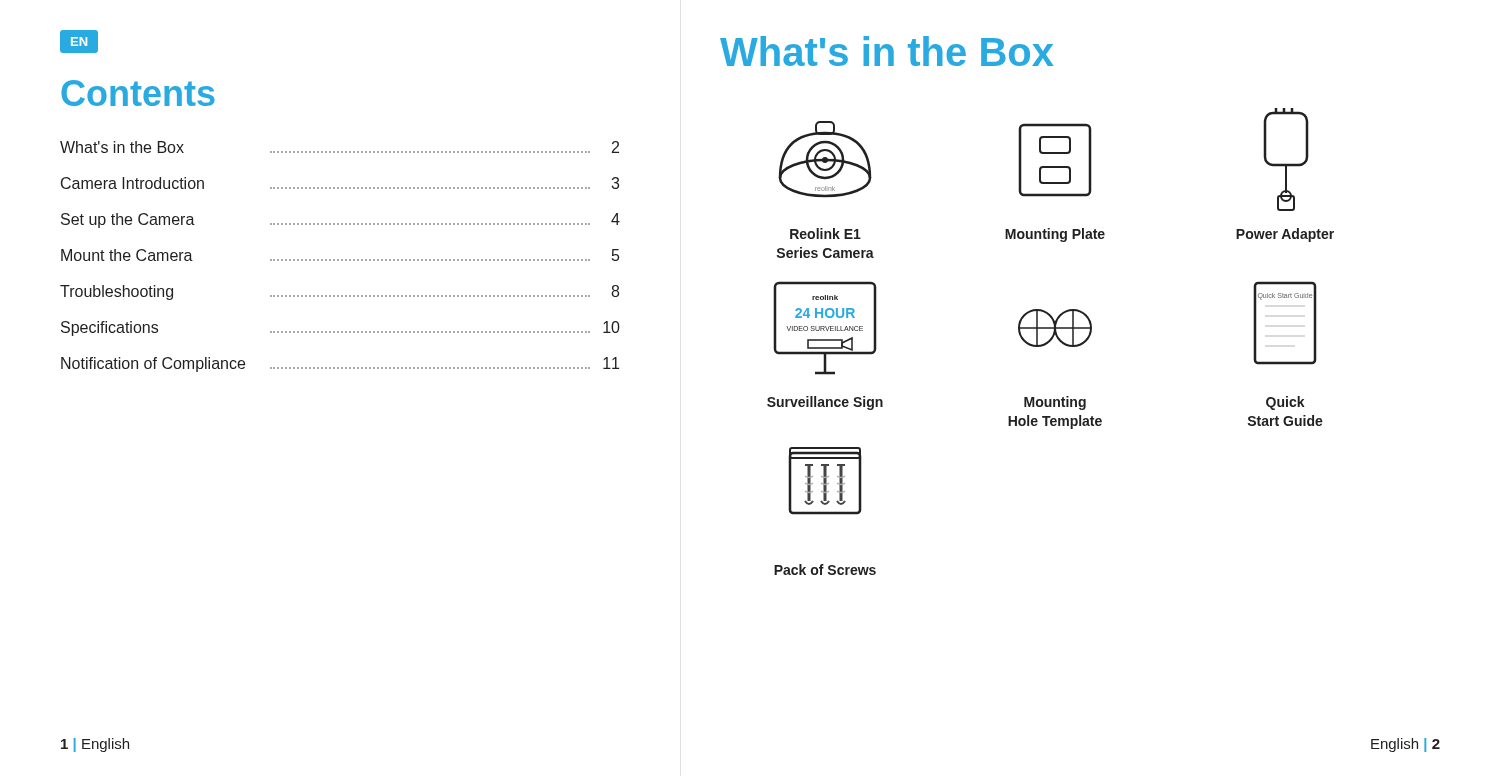Find the region starting "Mount the Camera 5"
The image size is (1500, 776).
pyautogui.click(x=340, y=256)
